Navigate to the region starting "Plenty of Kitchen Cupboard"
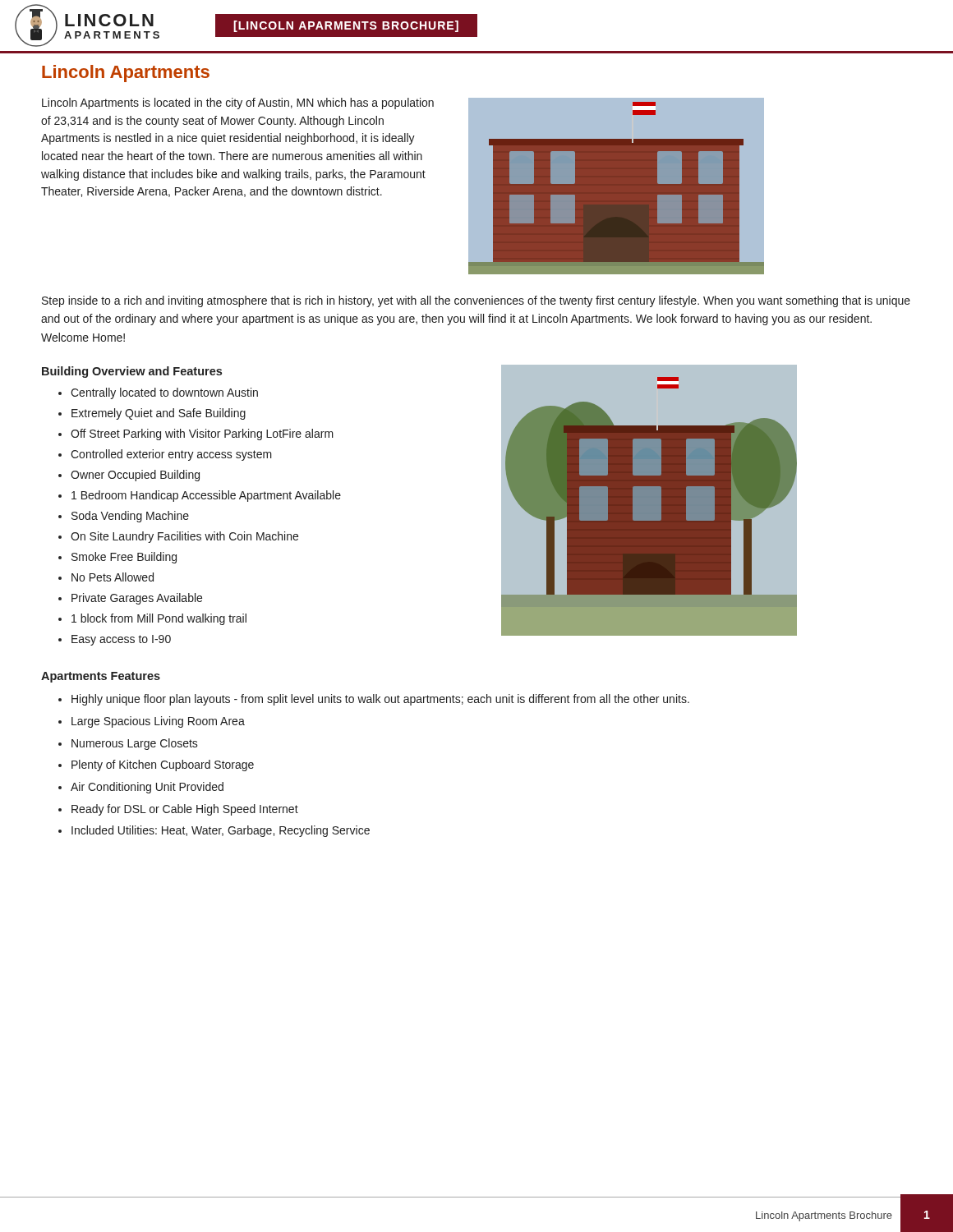Screen dimensions: 1232x953 click(x=162, y=765)
